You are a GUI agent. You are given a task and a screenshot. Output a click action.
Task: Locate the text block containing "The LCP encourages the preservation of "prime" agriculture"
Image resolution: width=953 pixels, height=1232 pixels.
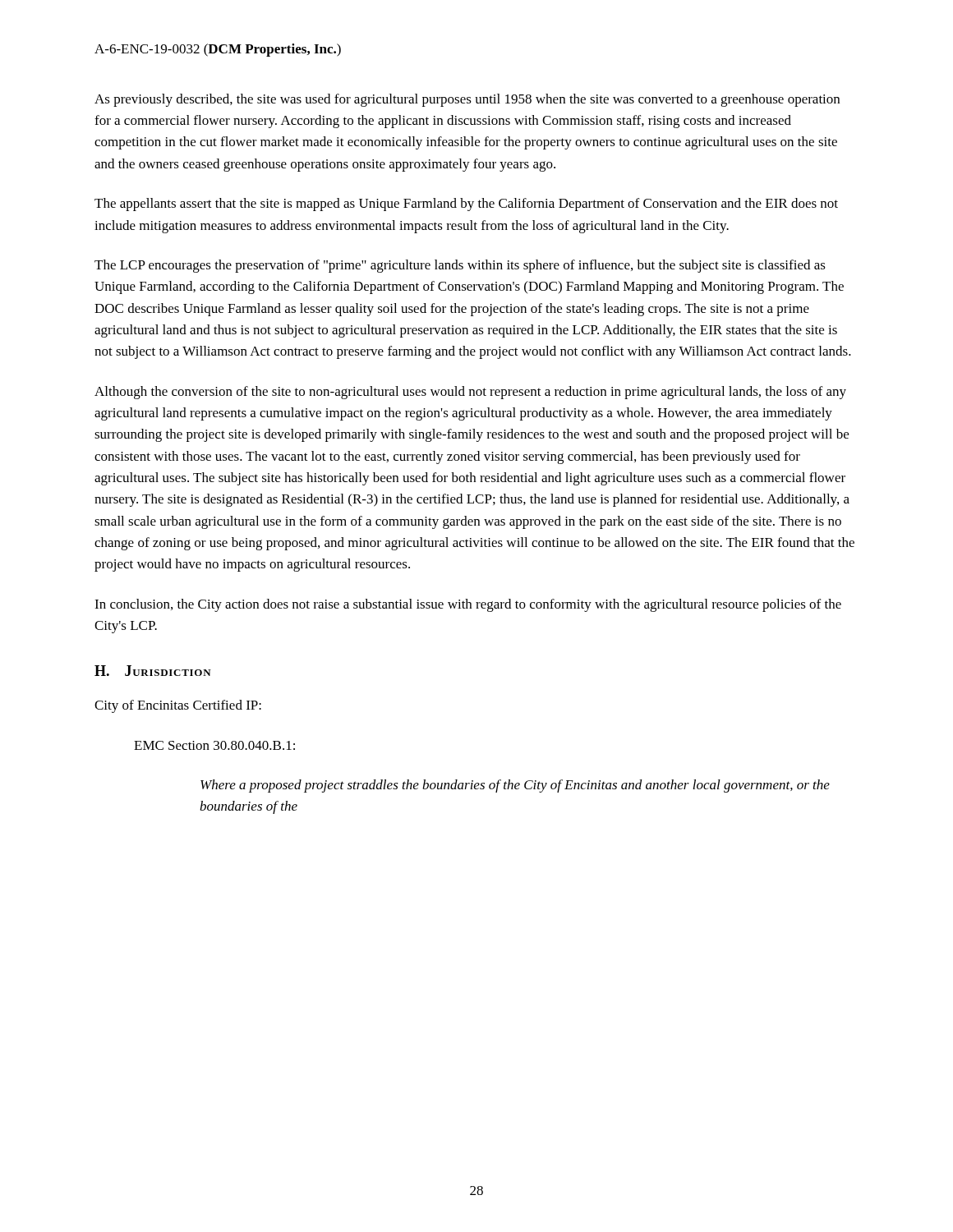[x=473, y=308]
